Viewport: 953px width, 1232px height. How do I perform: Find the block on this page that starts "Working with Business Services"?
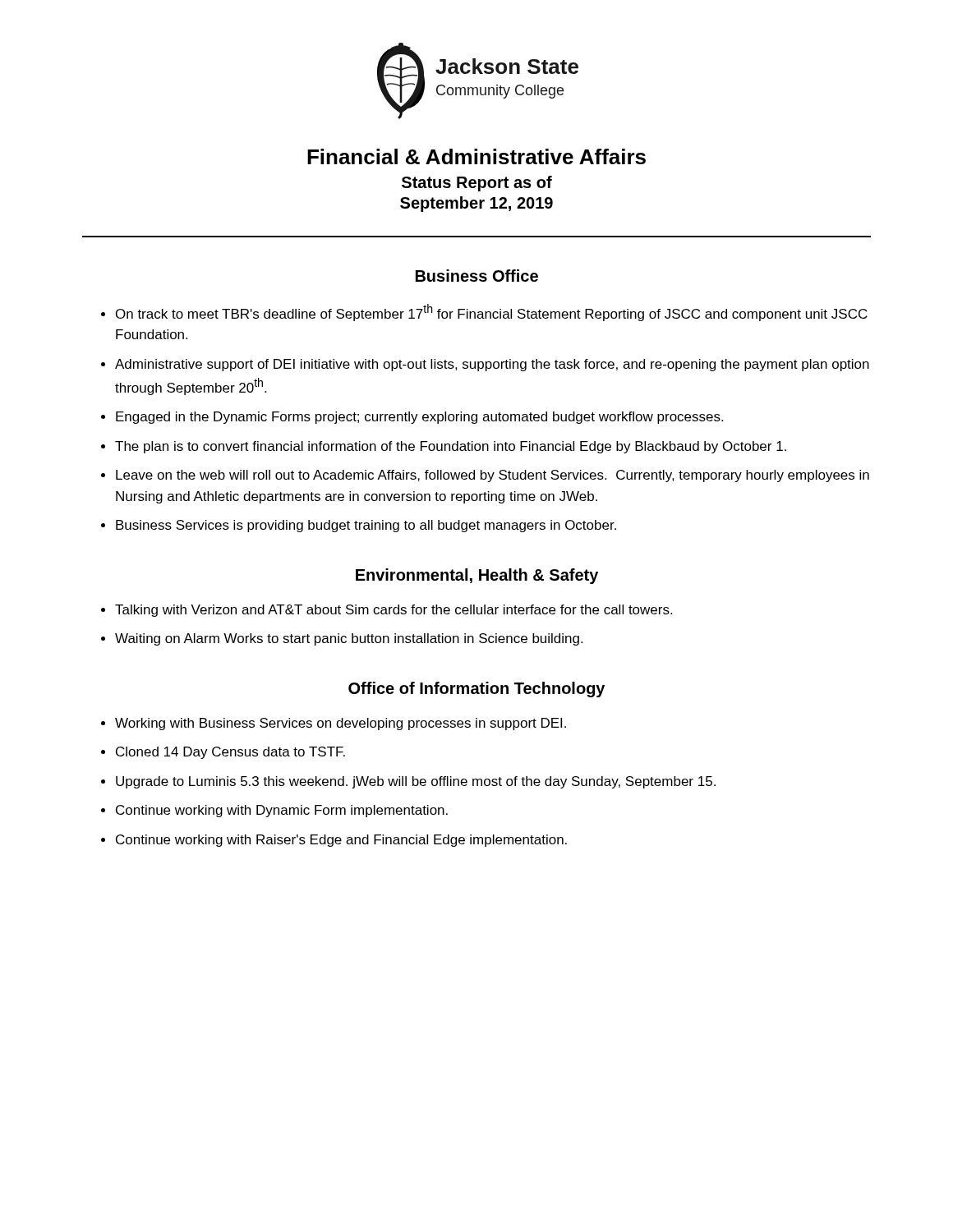click(x=341, y=723)
